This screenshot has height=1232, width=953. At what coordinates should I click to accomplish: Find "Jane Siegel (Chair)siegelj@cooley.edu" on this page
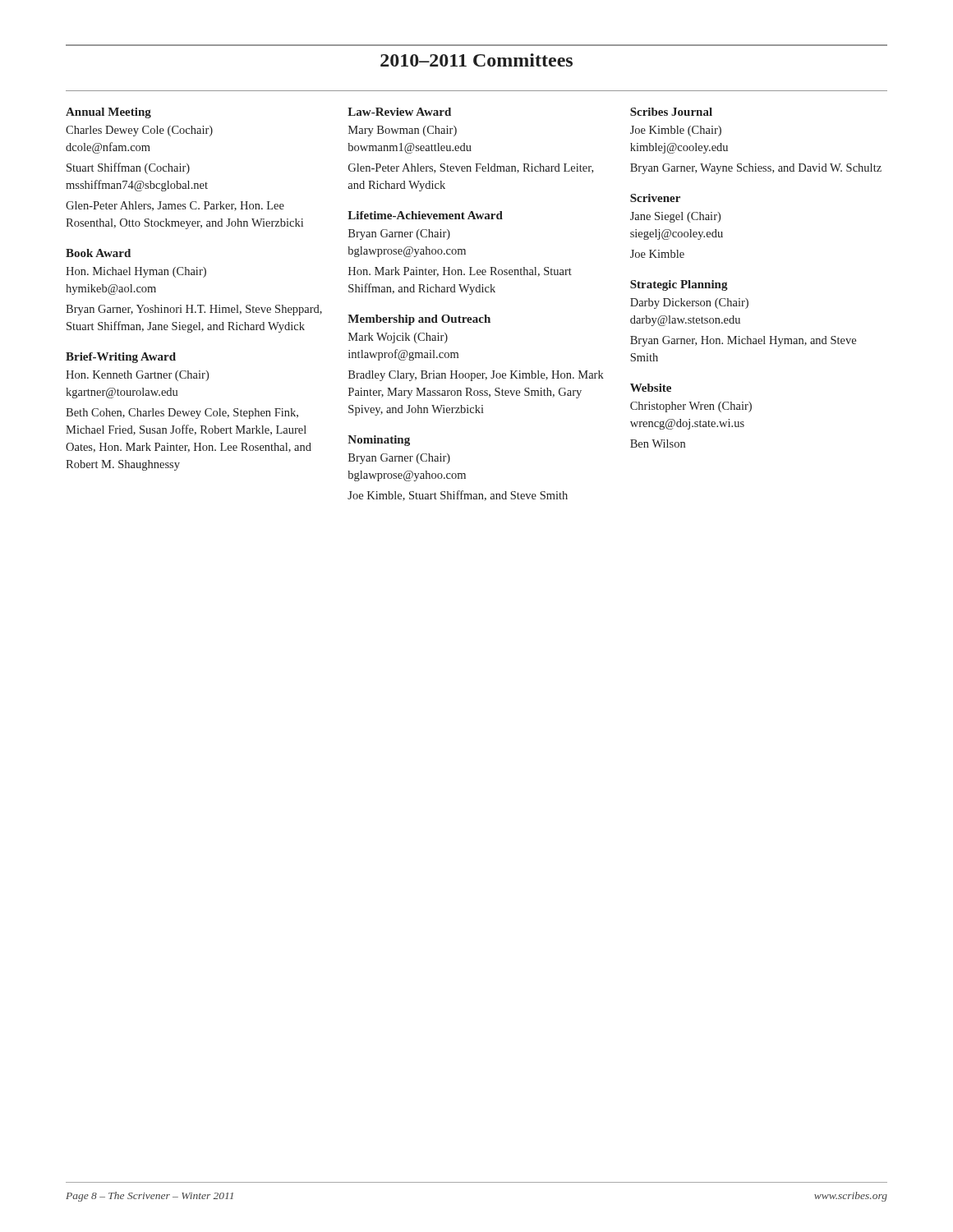coord(676,225)
